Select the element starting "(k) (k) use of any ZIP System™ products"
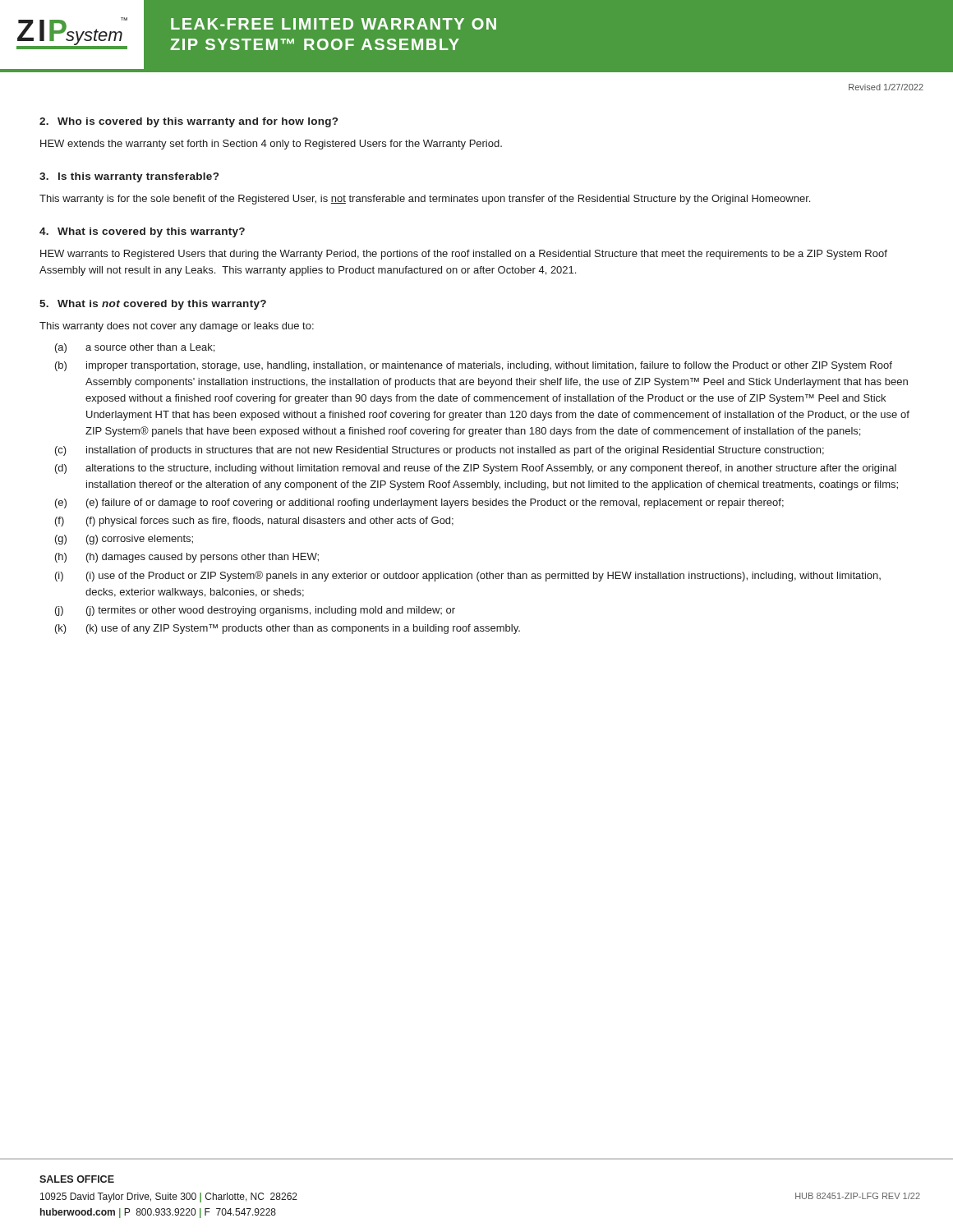Screen dimensions: 1232x953 476,628
